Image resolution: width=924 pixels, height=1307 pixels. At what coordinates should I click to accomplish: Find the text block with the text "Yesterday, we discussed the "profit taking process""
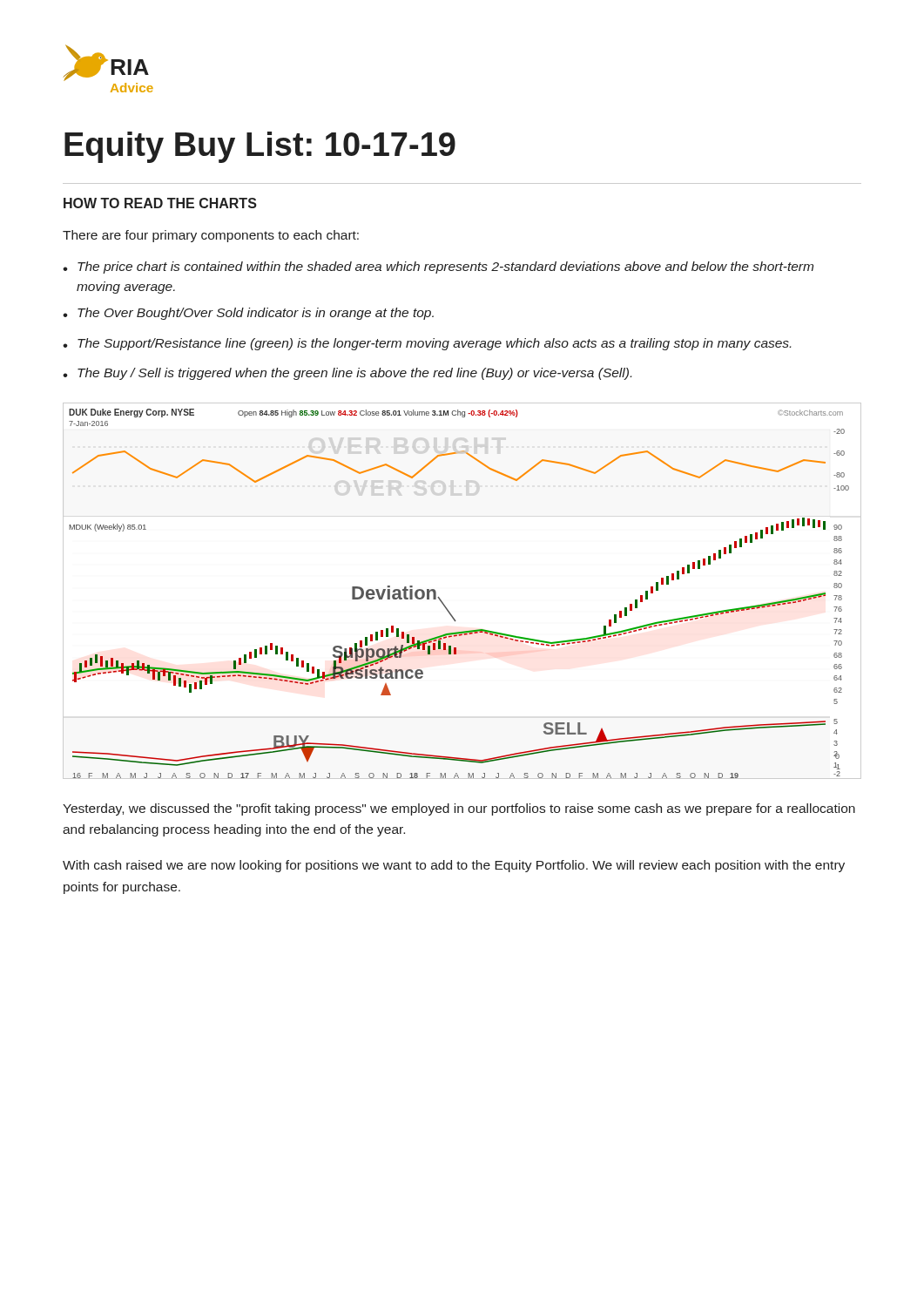coord(462,819)
